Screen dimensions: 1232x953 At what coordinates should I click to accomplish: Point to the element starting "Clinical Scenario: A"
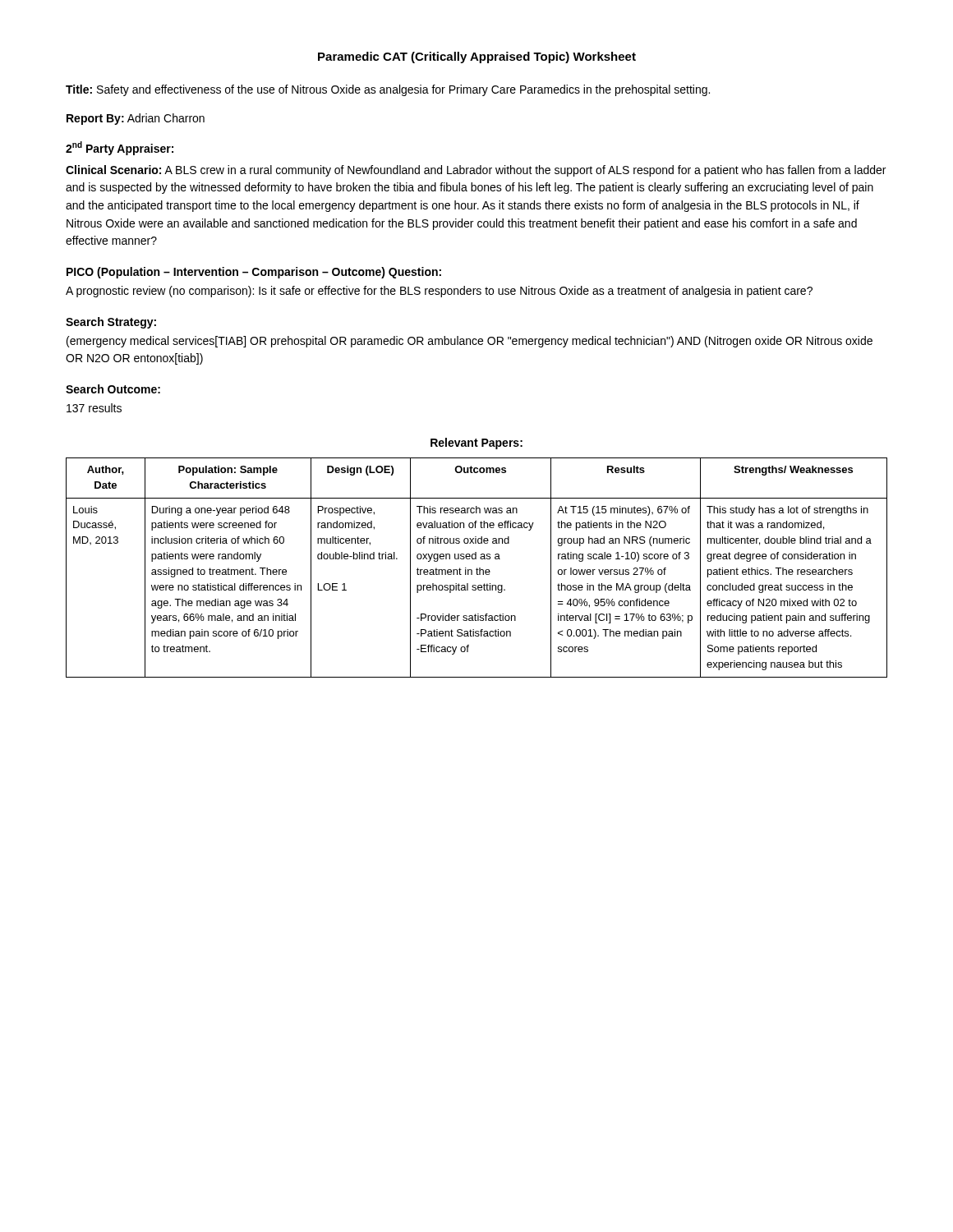476,205
